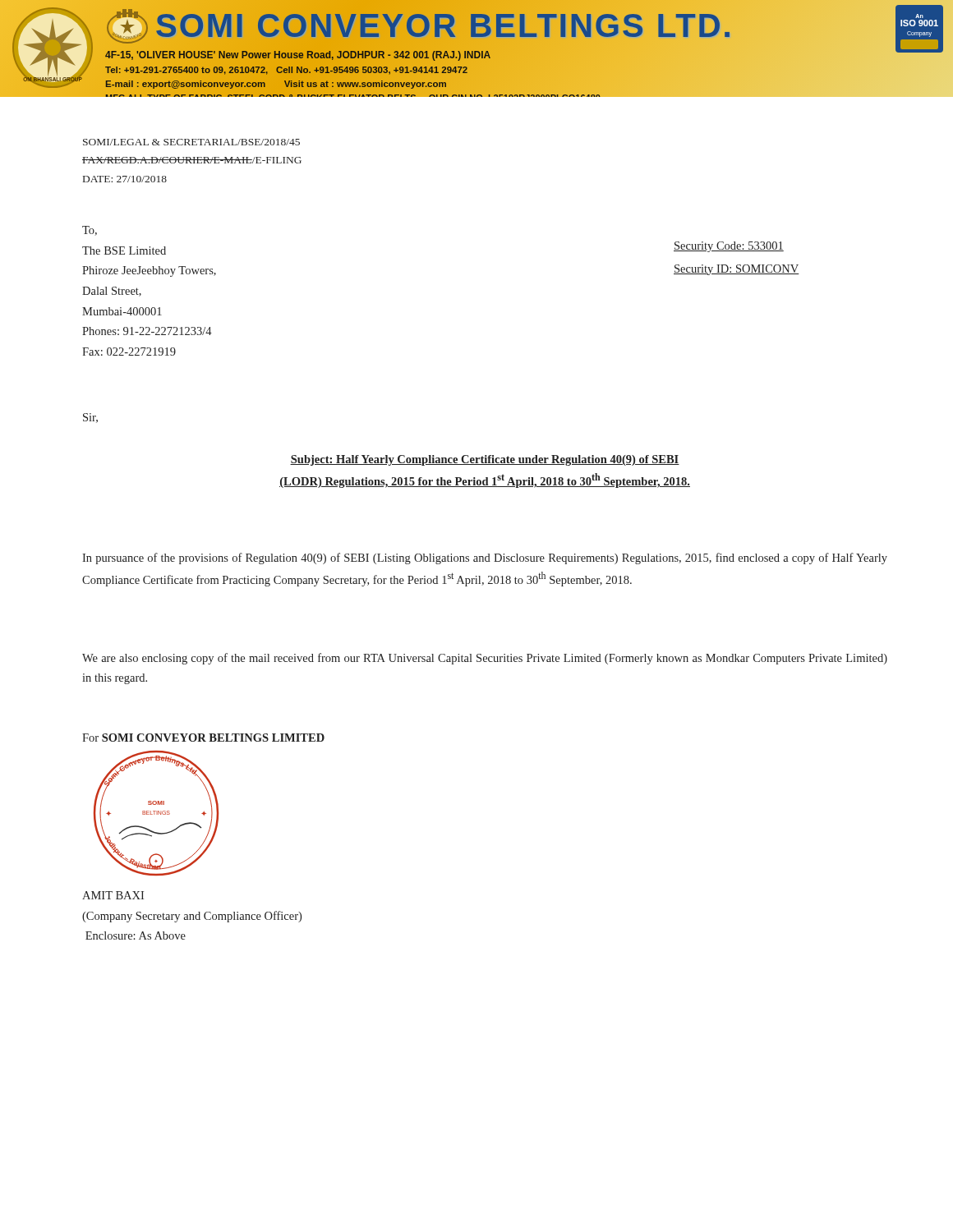
Task: Click on the text block containing "Security Code: 533001 Security"
Action: click(x=736, y=257)
